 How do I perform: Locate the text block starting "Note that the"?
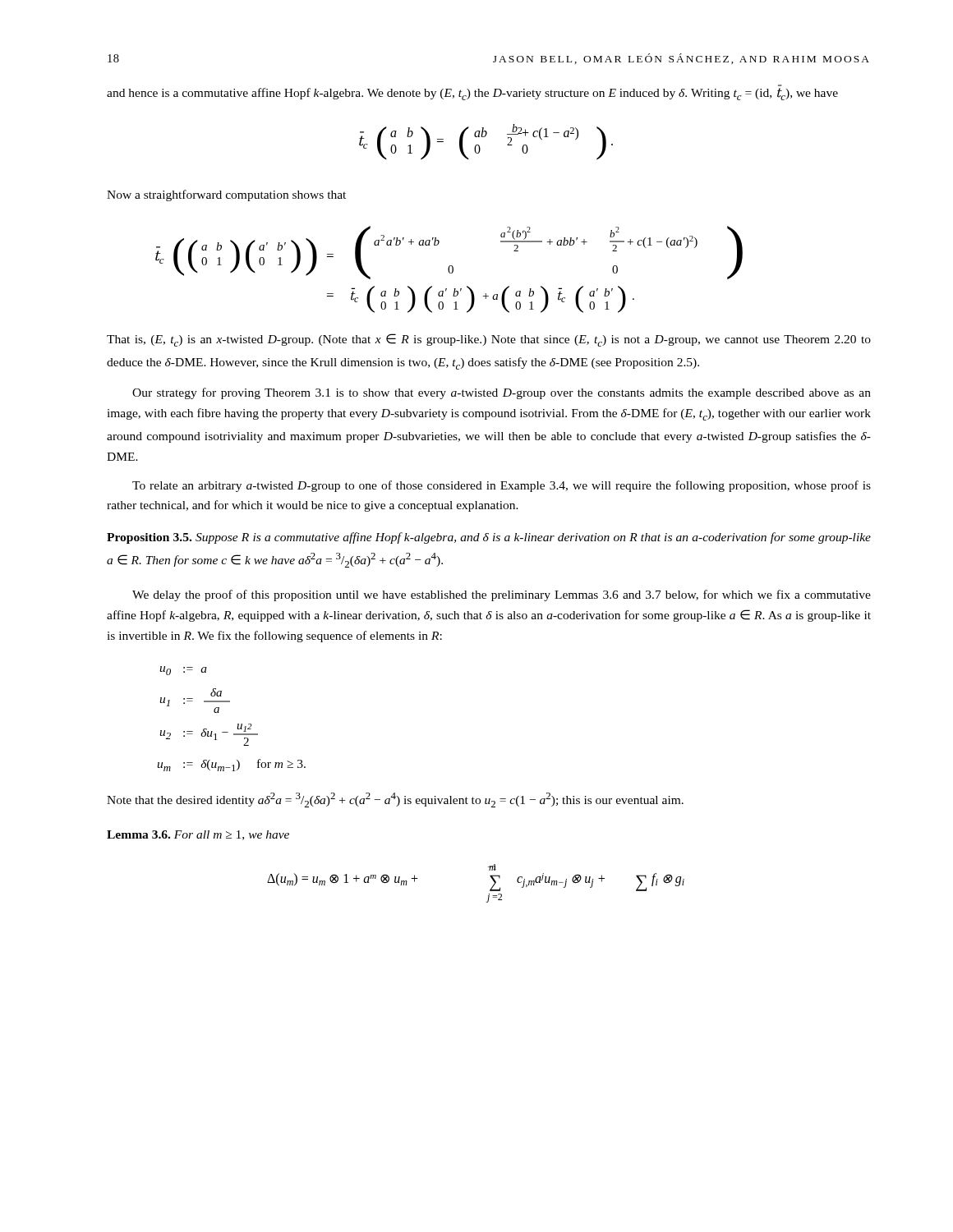[x=489, y=800]
